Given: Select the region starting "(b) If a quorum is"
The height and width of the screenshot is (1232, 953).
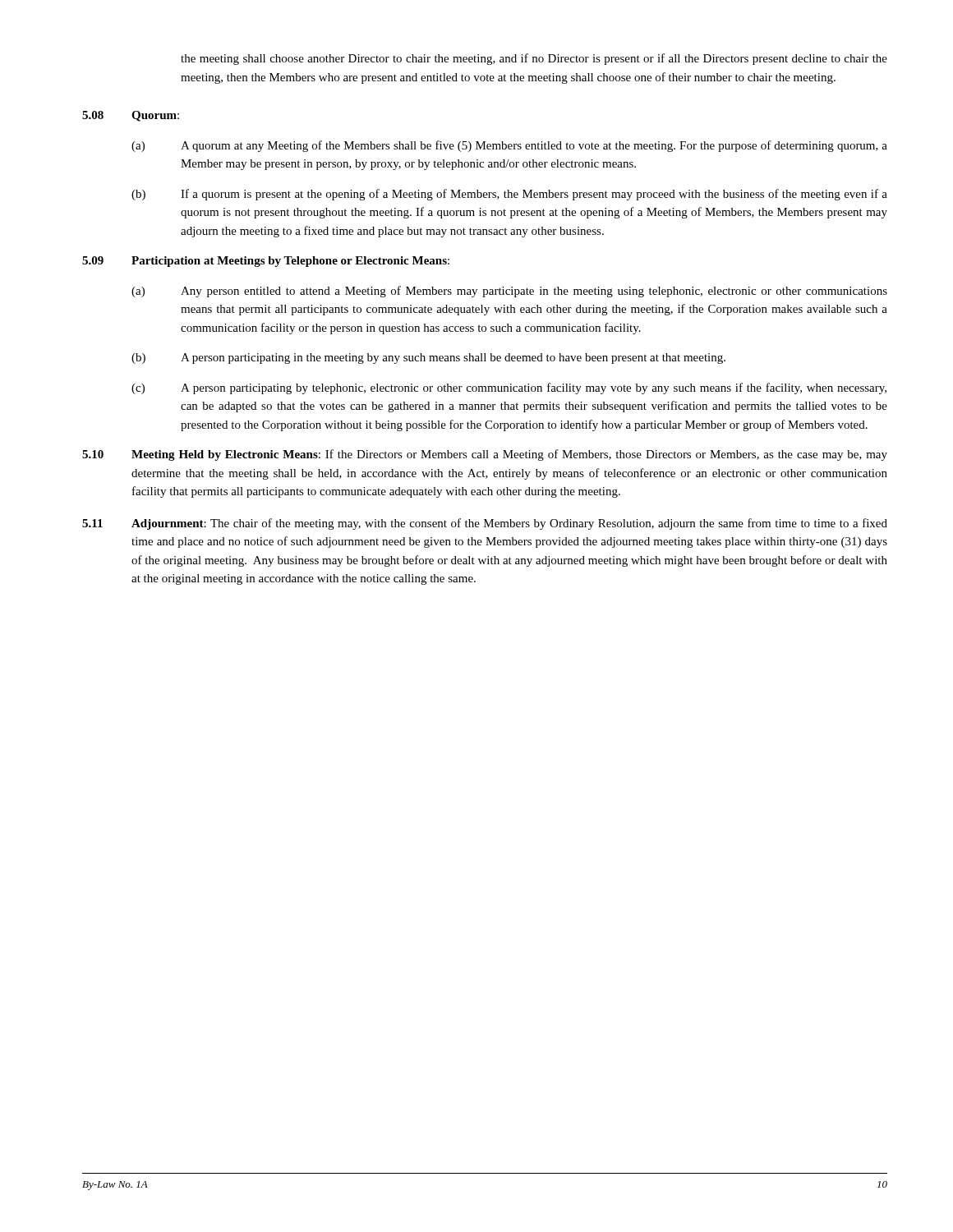Looking at the screenshot, I should (x=509, y=212).
